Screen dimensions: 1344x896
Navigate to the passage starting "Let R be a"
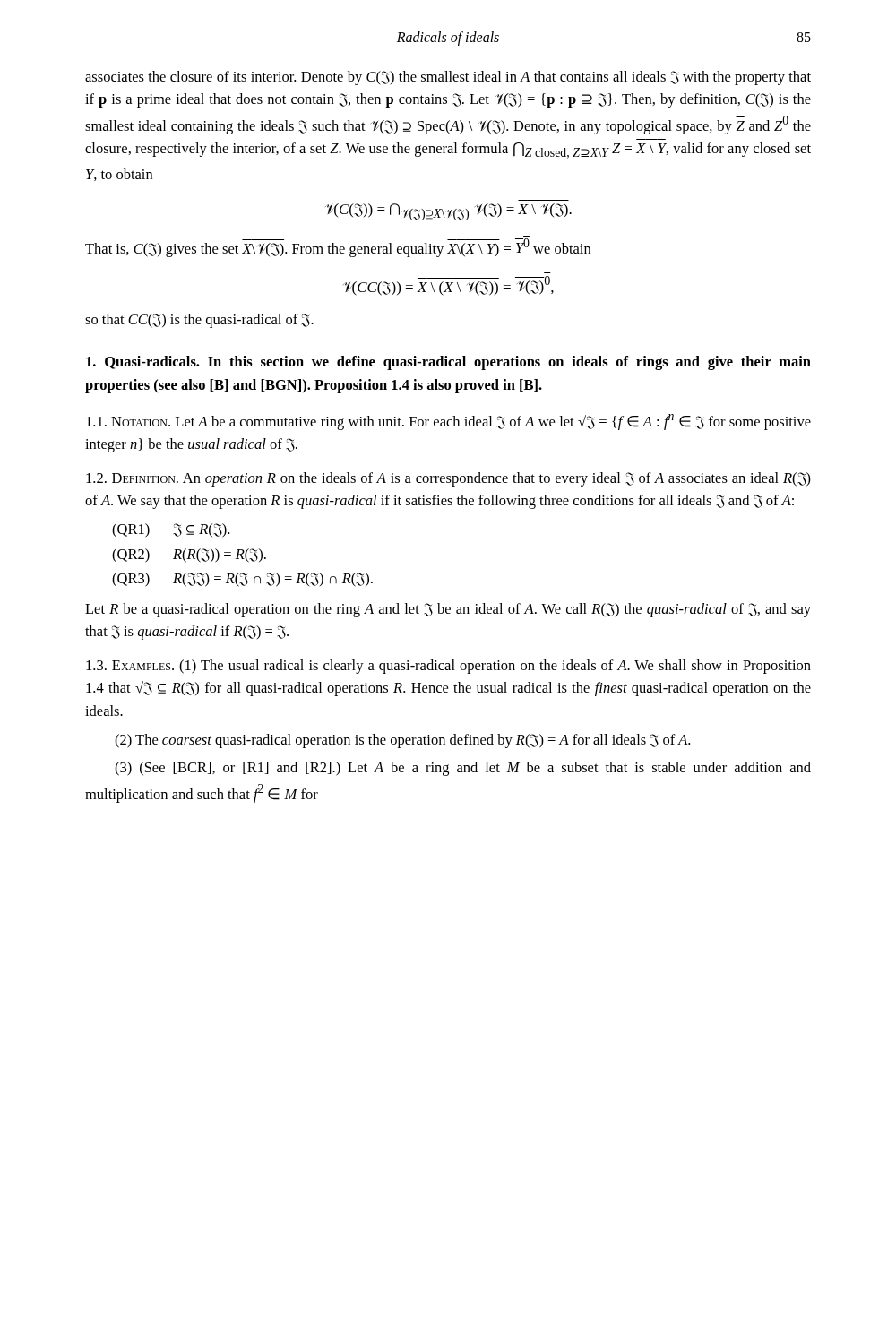tap(448, 620)
